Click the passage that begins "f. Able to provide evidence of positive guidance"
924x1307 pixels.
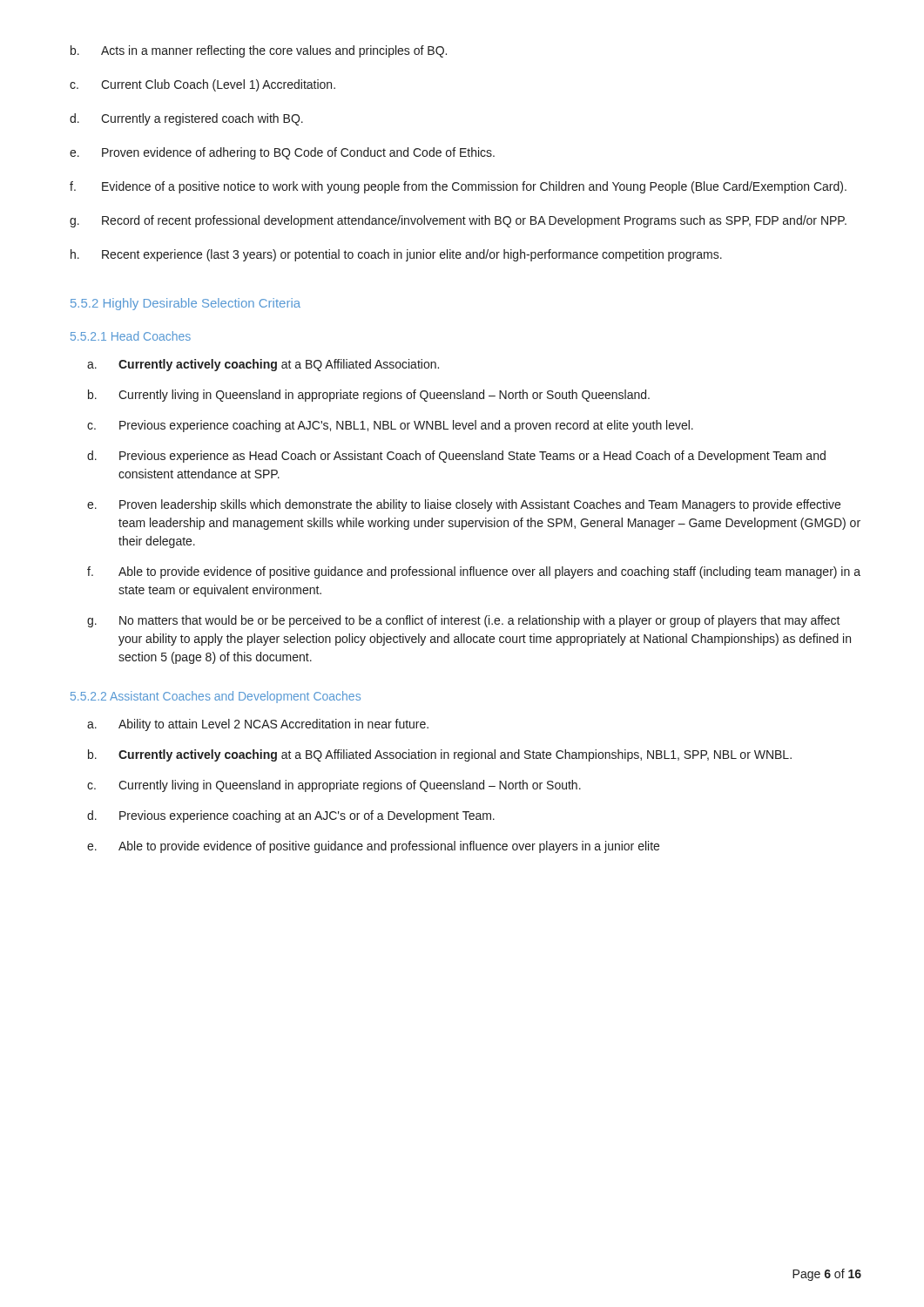474,581
